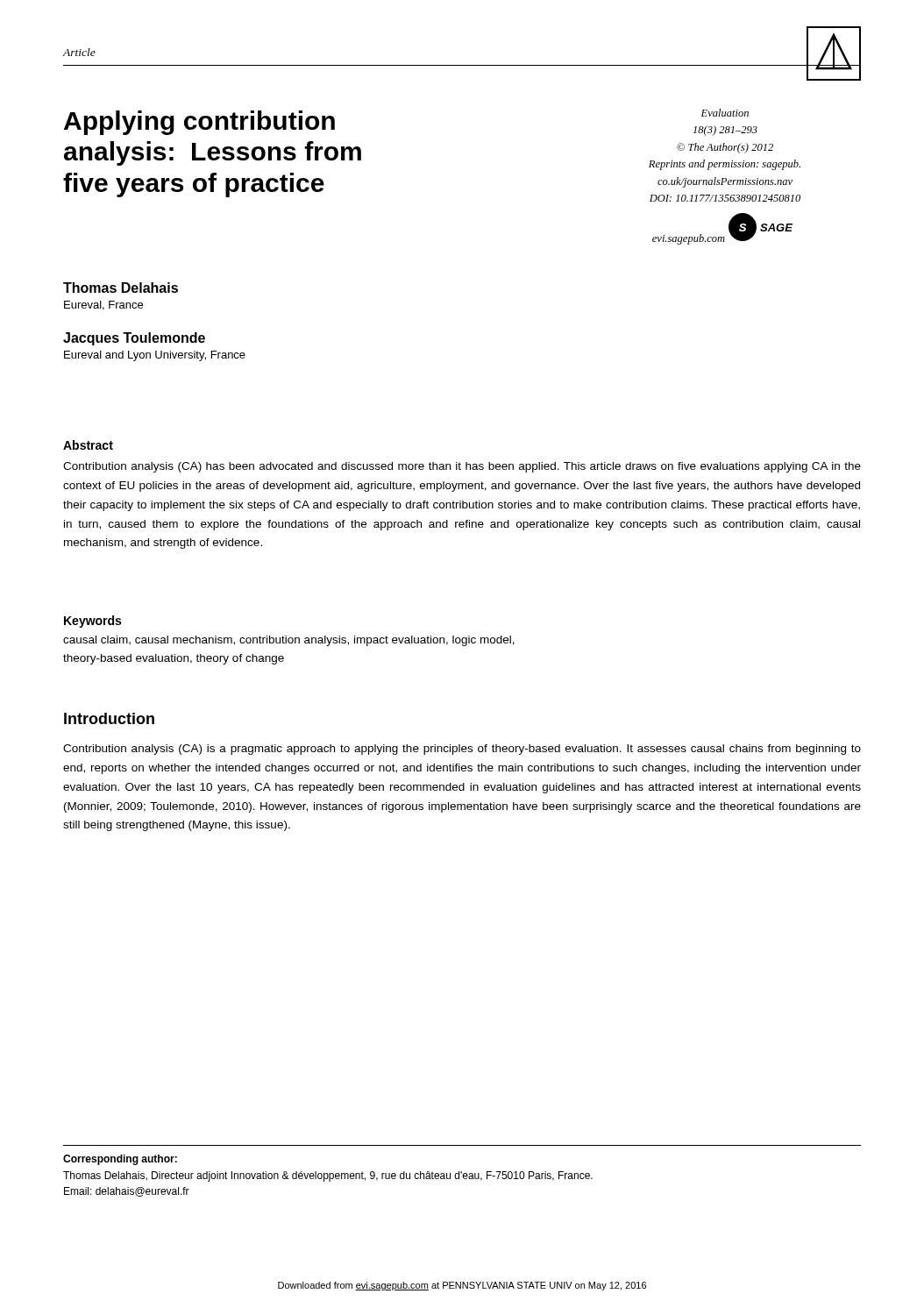Click on the logo
The image size is (924, 1315).
tap(834, 53)
